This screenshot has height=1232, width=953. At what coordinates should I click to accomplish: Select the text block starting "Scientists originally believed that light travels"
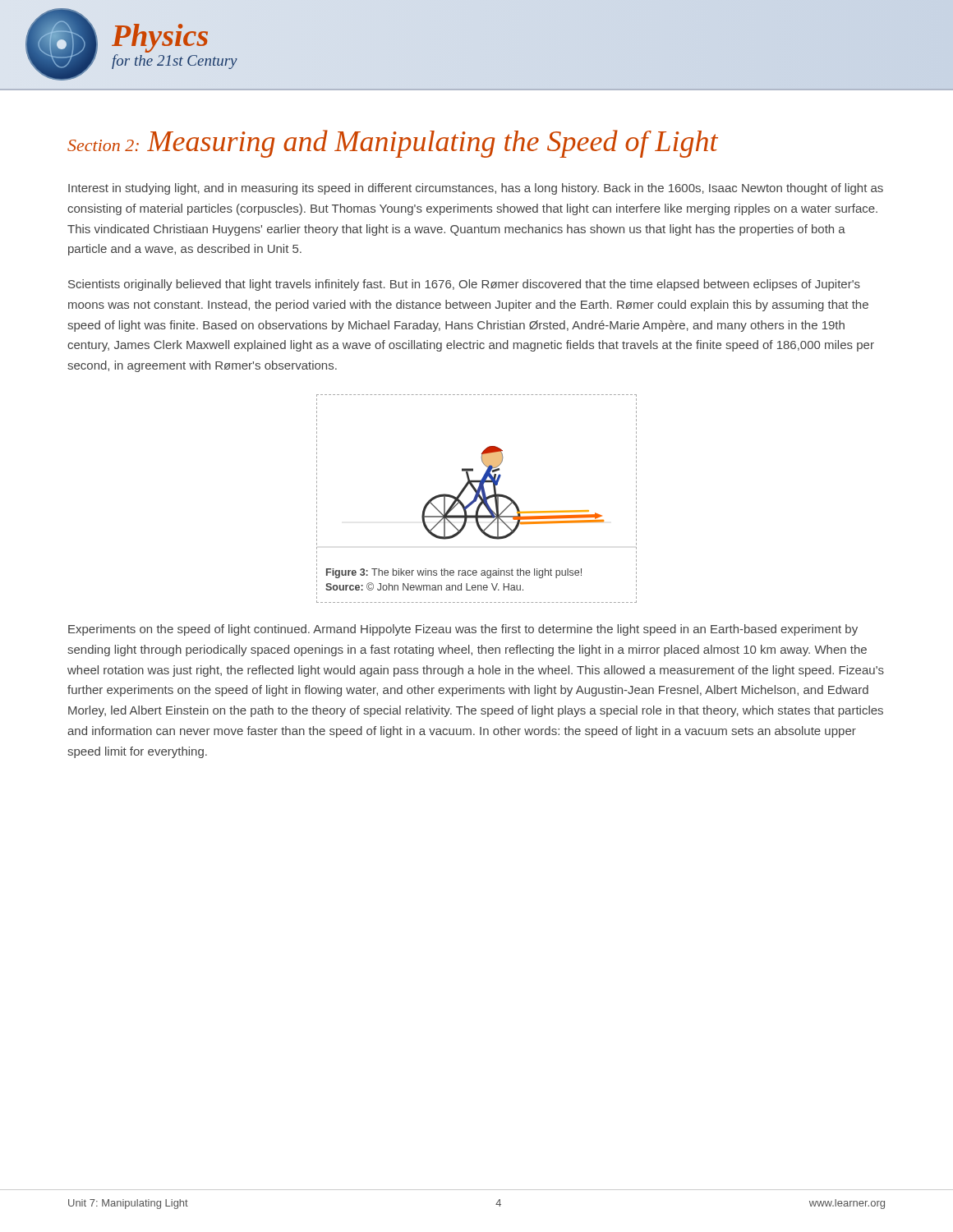pyautogui.click(x=471, y=324)
